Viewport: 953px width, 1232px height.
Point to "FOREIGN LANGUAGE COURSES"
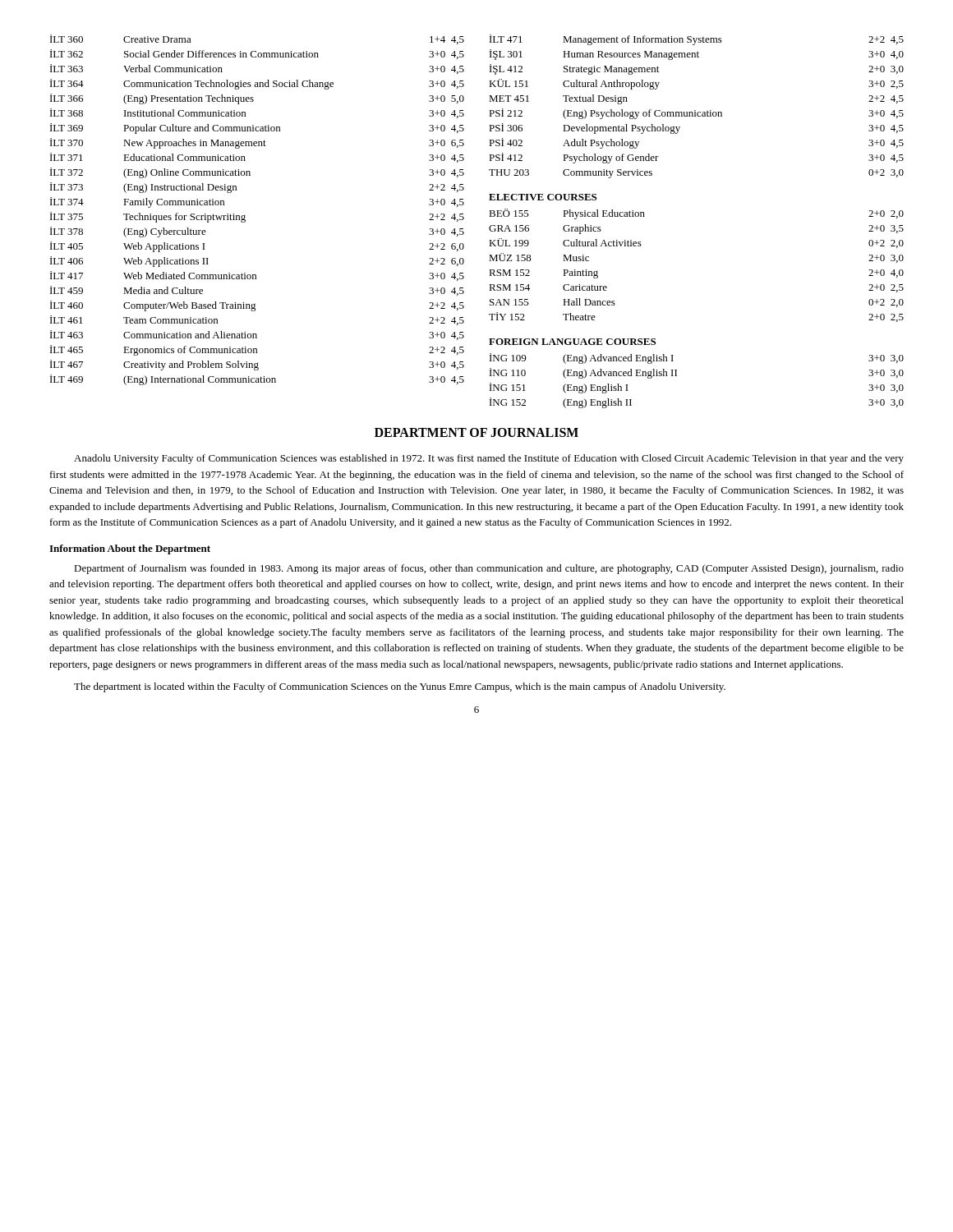572,341
